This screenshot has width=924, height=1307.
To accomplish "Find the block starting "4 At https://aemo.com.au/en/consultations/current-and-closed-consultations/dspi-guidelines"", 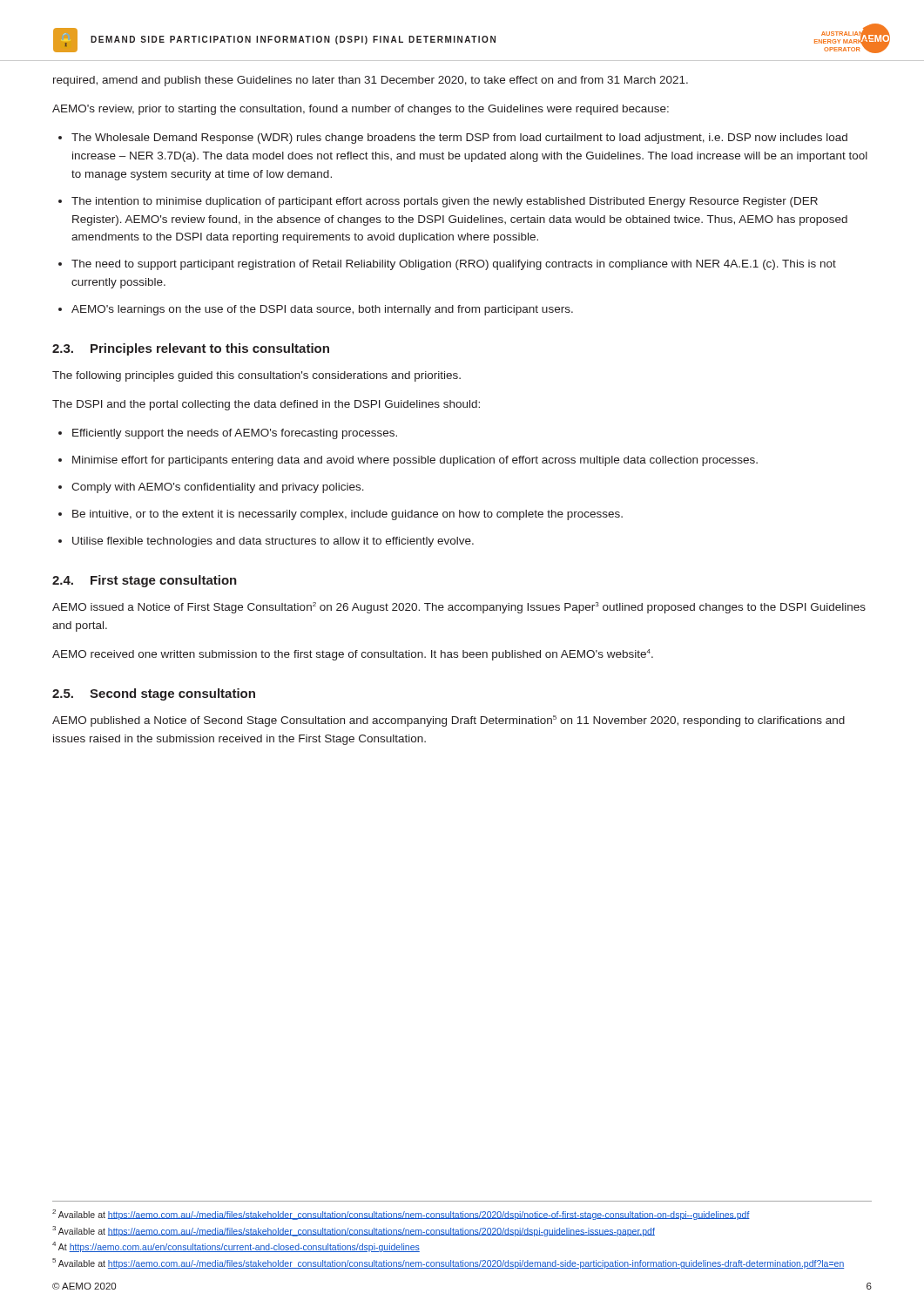I will [236, 1246].
